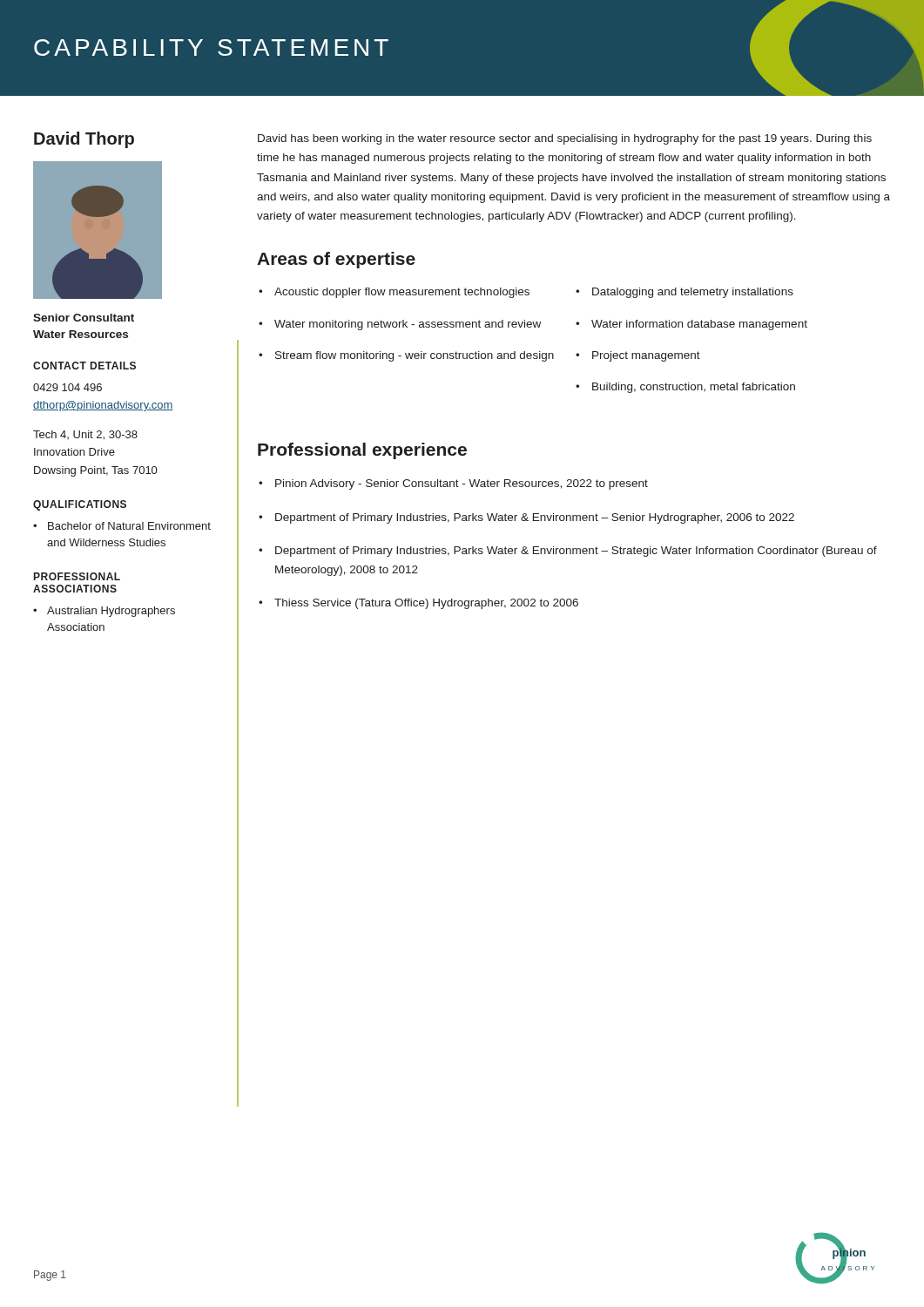The image size is (924, 1307).
Task: Point to "Water Resources"
Action: [81, 334]
